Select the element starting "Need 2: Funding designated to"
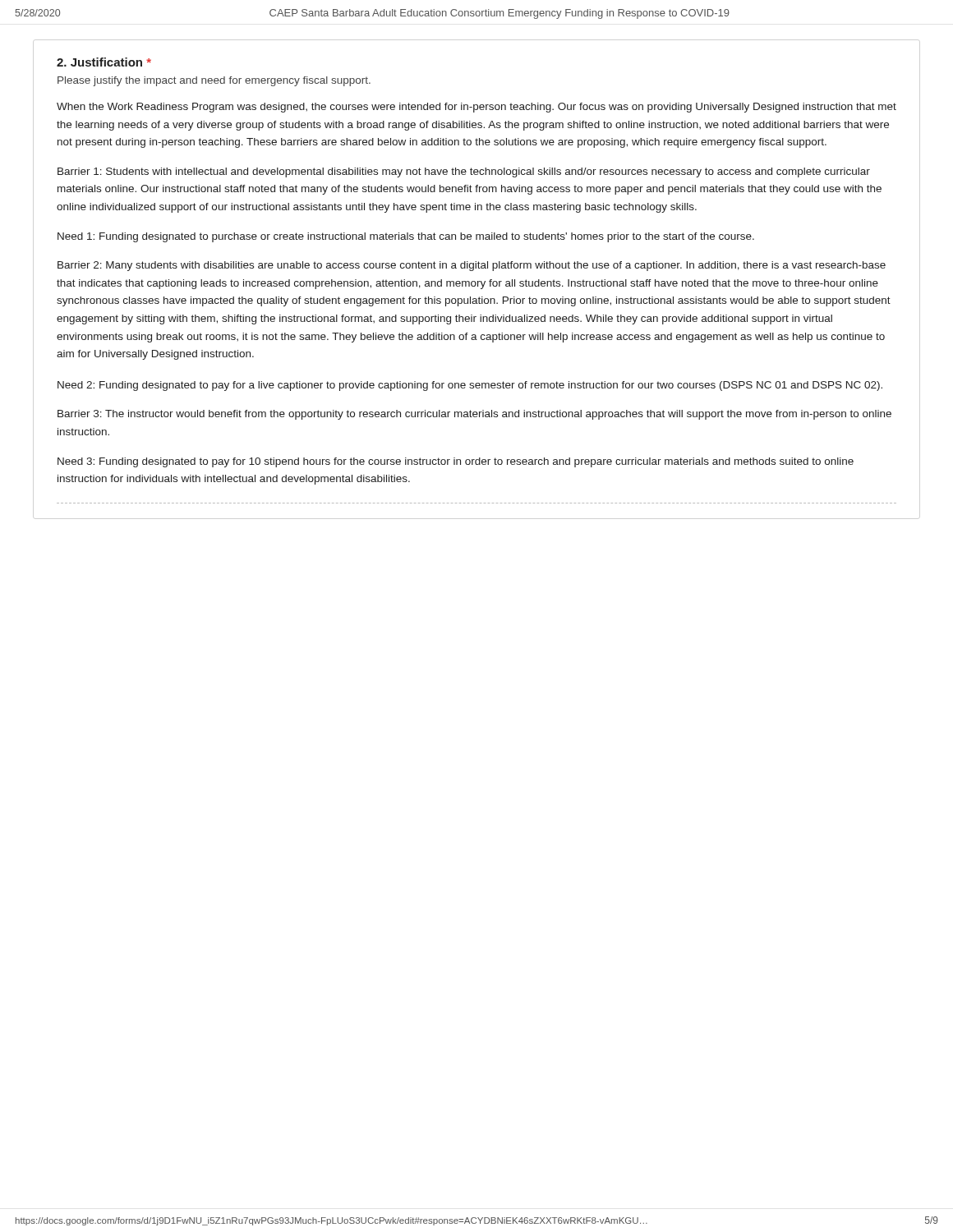 click(470, 385)
